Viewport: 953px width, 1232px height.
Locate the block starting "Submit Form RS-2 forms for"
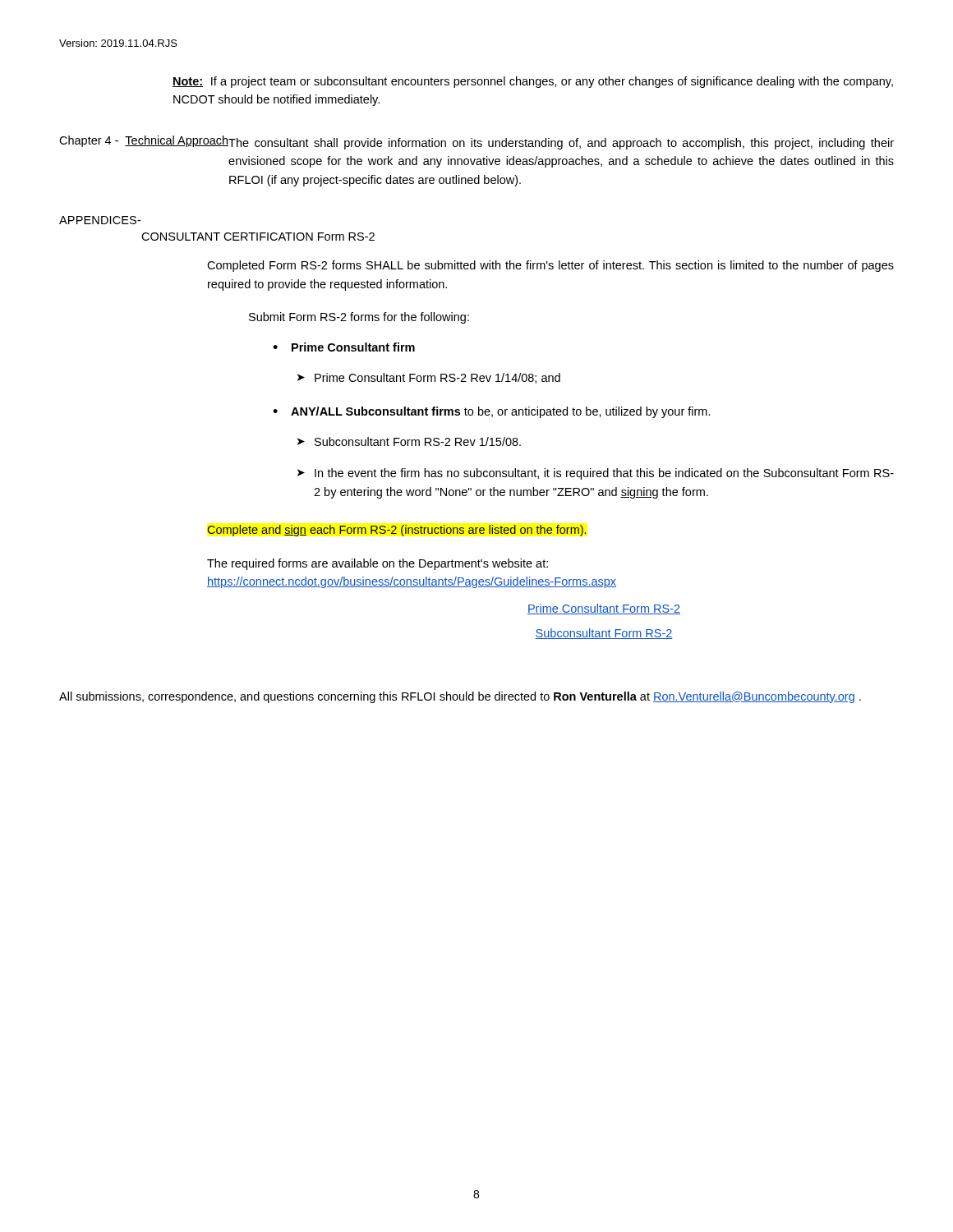[359, 317]
